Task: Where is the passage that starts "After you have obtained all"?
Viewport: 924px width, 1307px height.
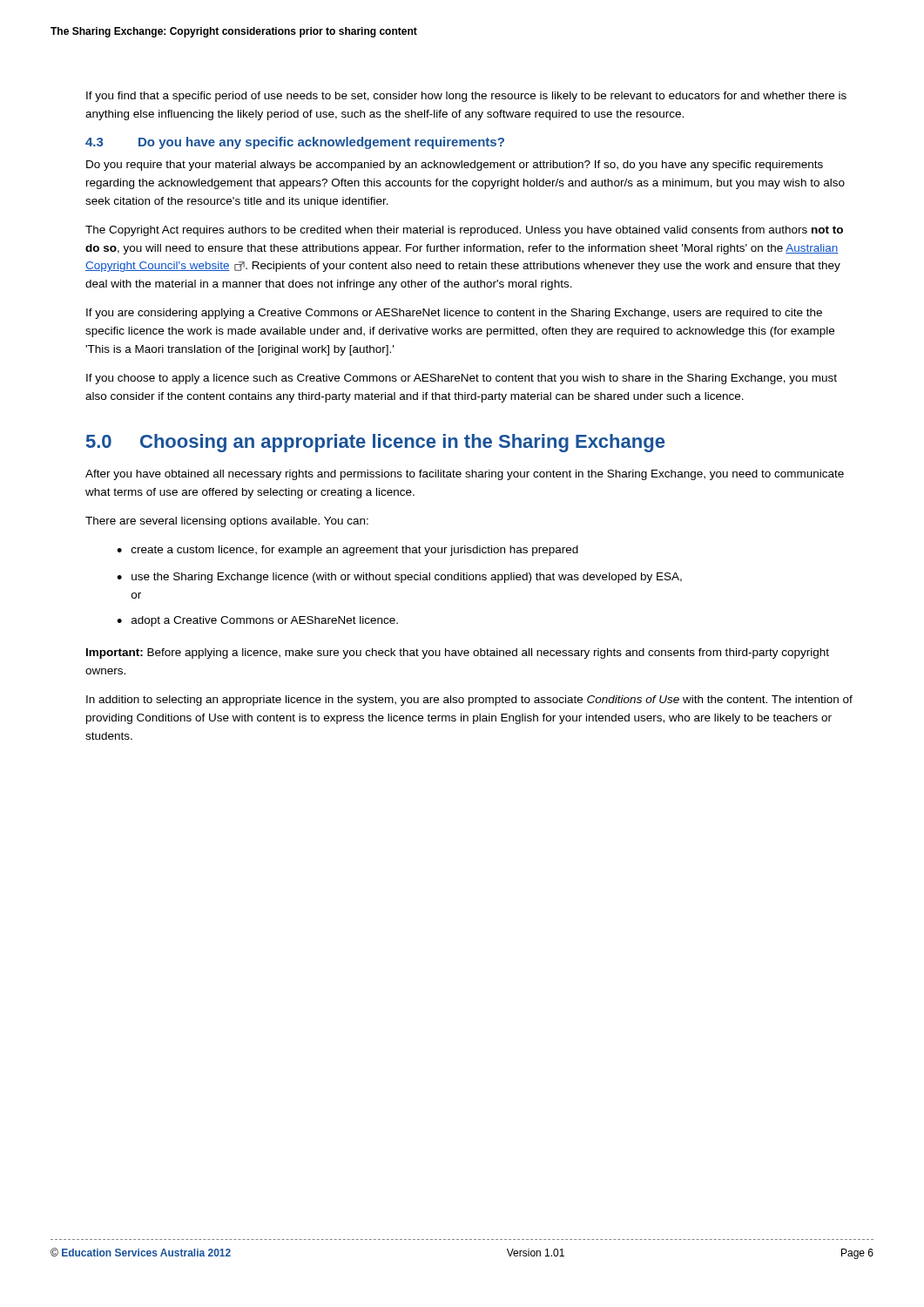Action: (471, 483)
